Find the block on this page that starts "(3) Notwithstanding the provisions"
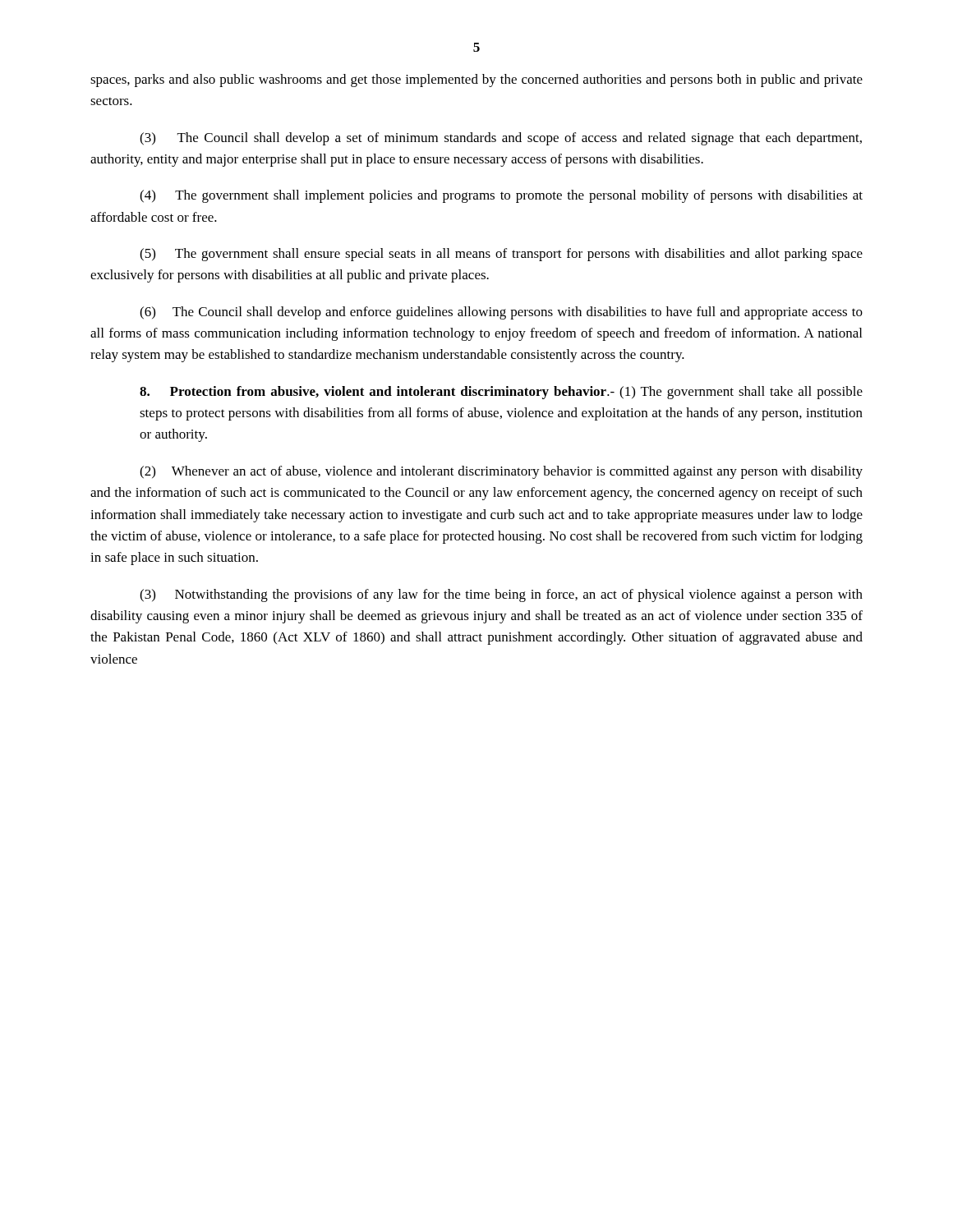The image size is (953, 1232). point(476,627)
